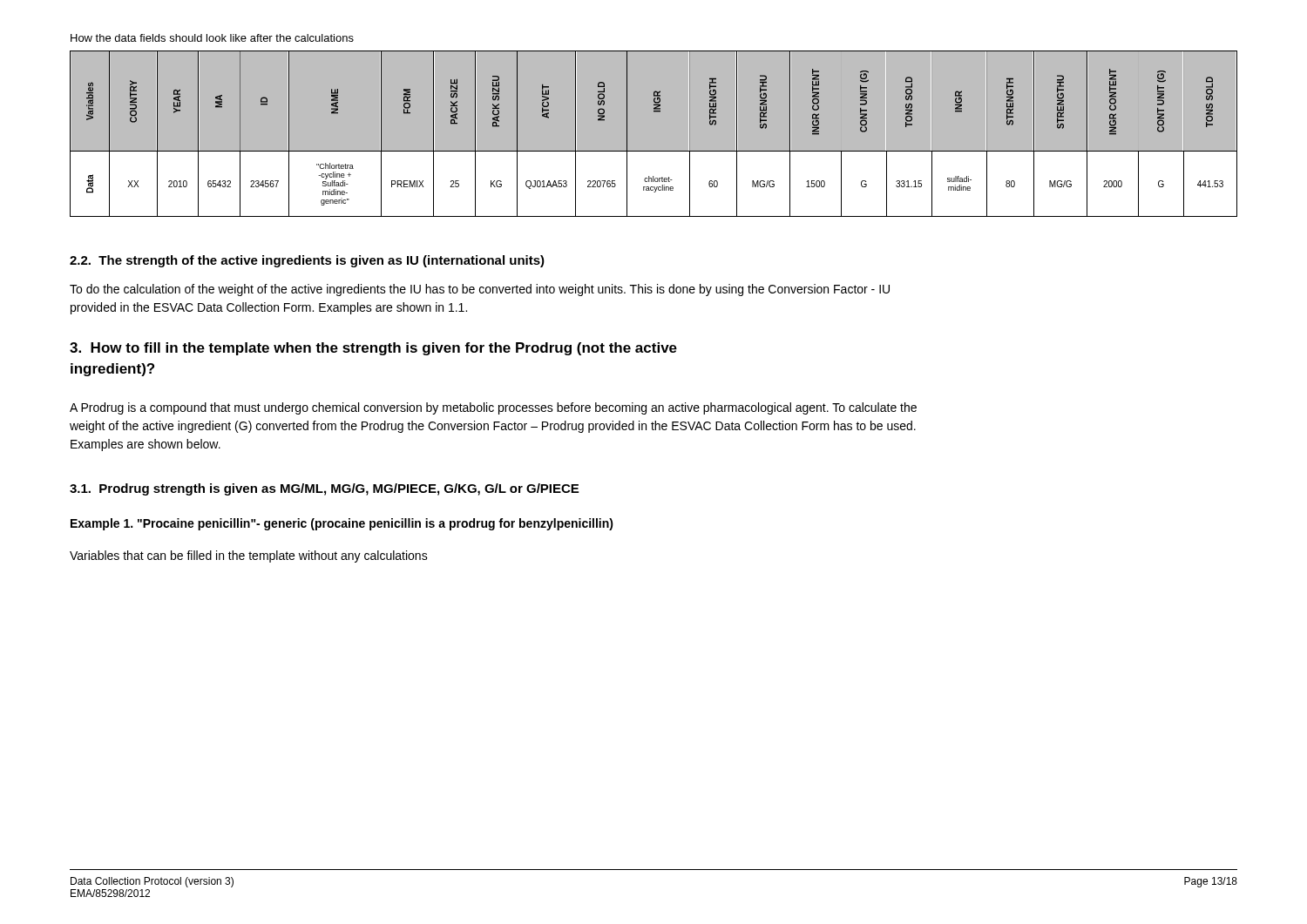This screenshot has height=924, width=1307.
Task: Click the section header that begins "3. How to fill in"
Action: (373, 358)
